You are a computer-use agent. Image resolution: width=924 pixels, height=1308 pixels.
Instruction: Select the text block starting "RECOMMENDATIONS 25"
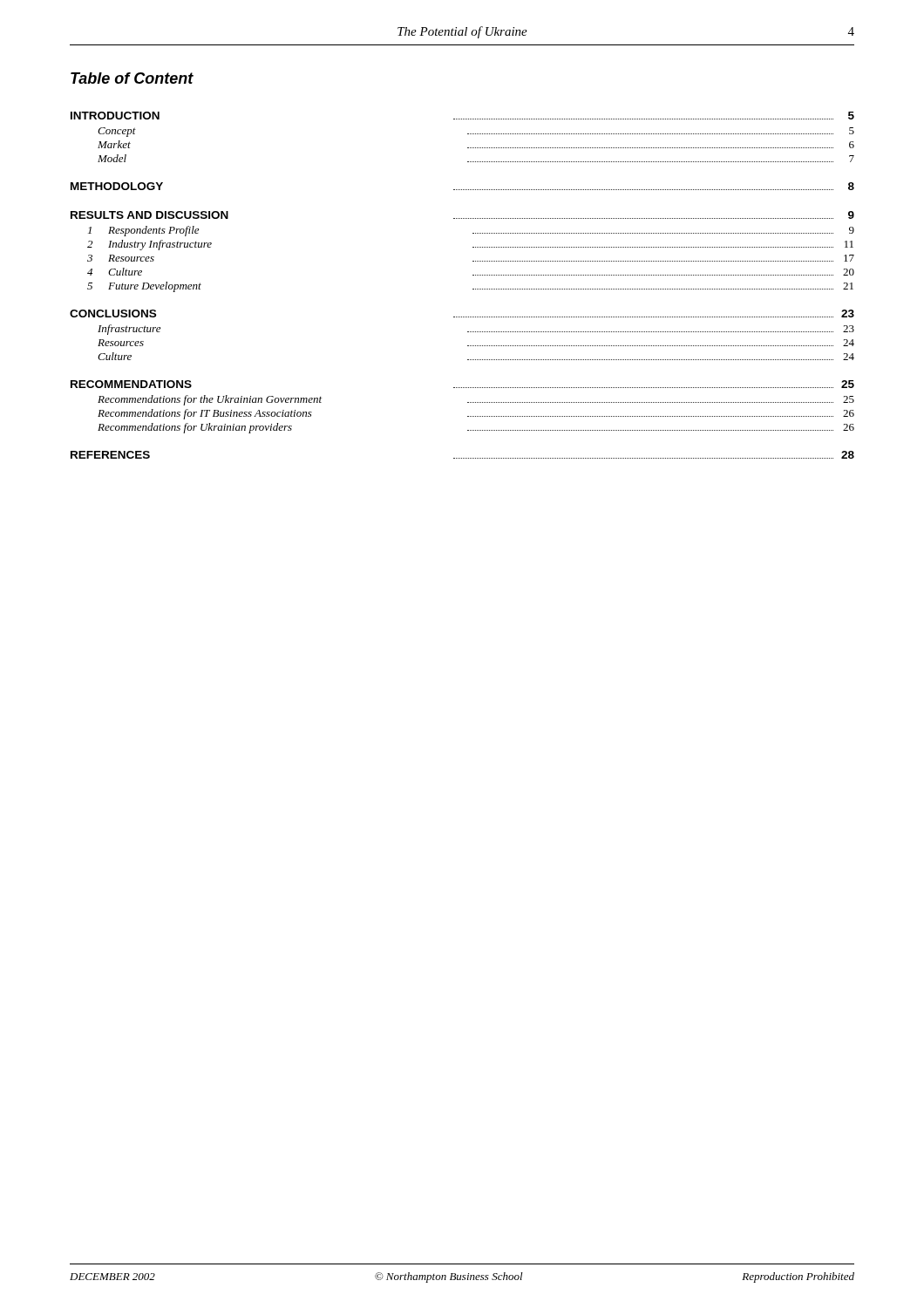pyautogui.click(x=462, y=384)
